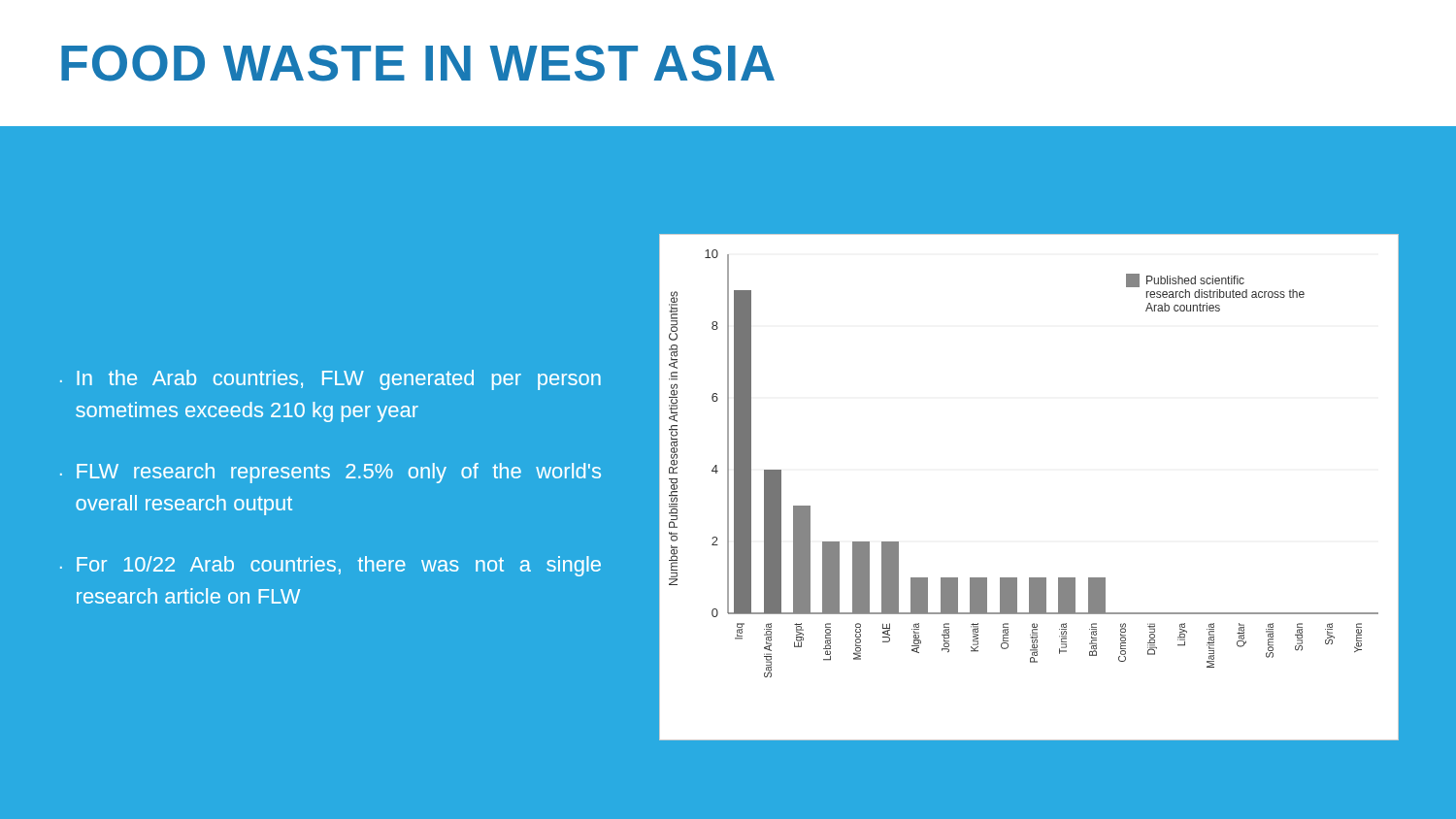Image resolution: width=1456 pixels, height=819 pixels.
Task: Select the list item that says "· In the Arab countries, FLW generated"
Action: [330, 394]
